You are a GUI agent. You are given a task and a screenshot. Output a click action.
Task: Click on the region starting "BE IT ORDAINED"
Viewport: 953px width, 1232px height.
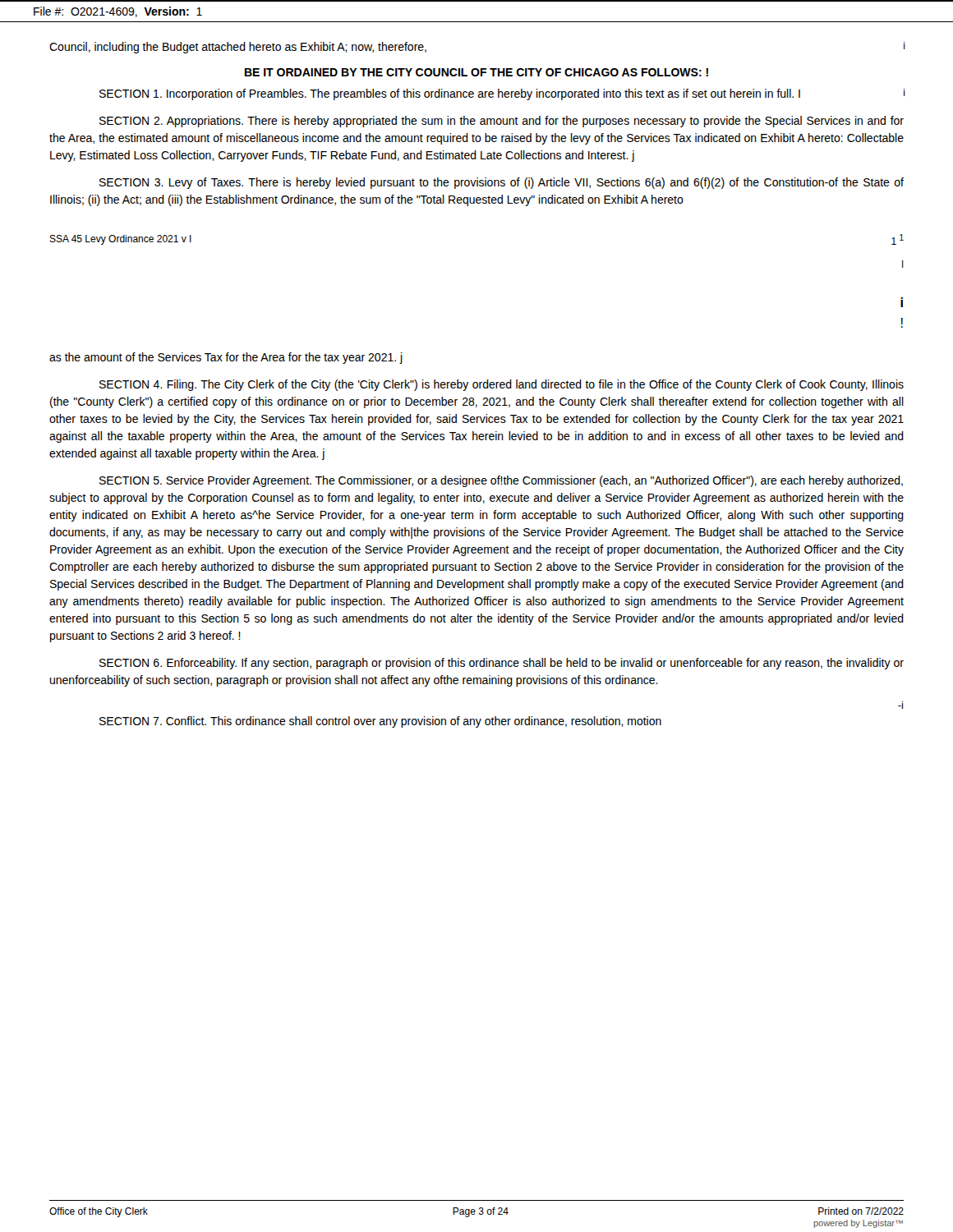476,72
